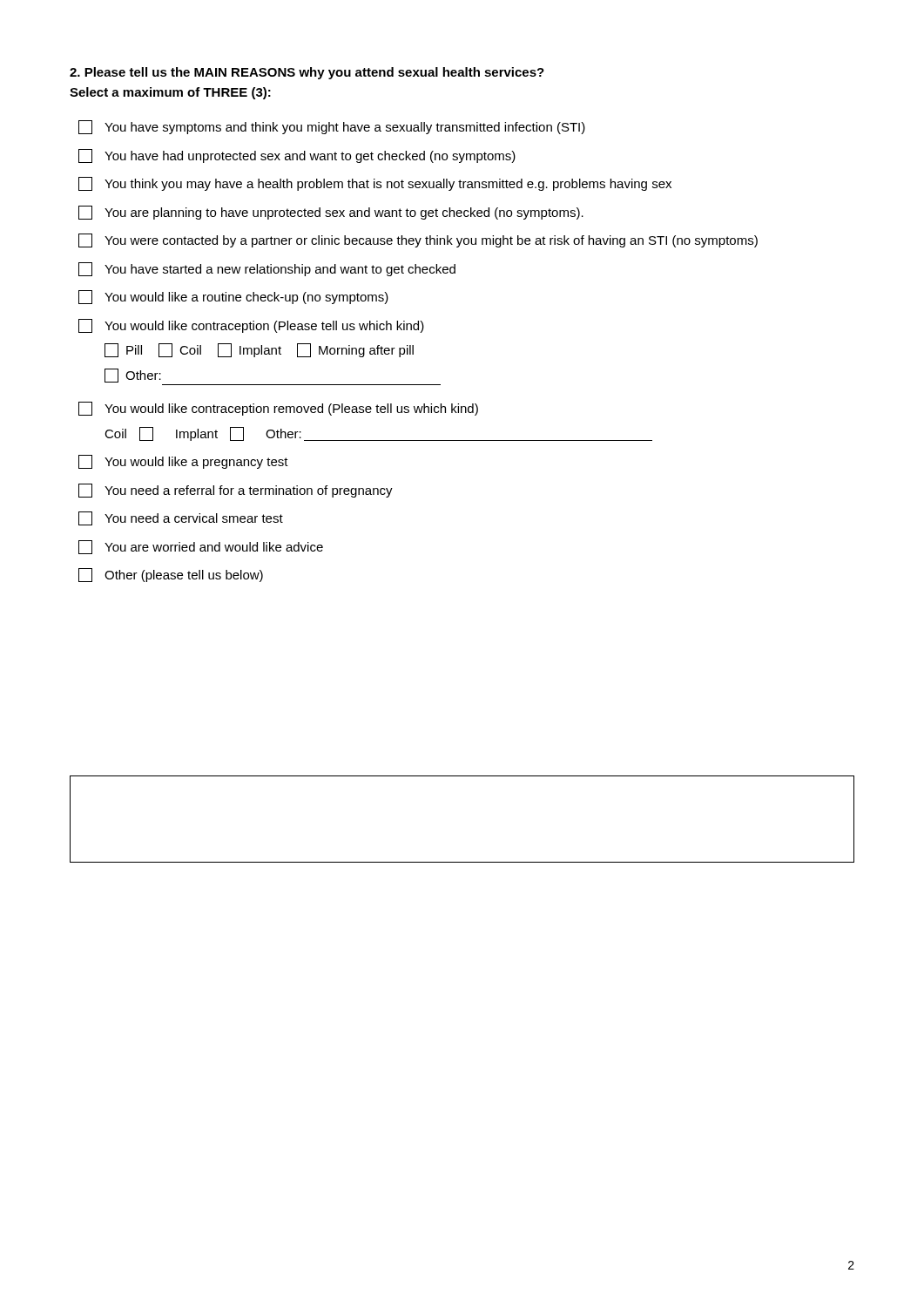Locate the element starting "You would like a routine check-up (no"
The height and width of the screenshot is (1307, 924).
233,297
